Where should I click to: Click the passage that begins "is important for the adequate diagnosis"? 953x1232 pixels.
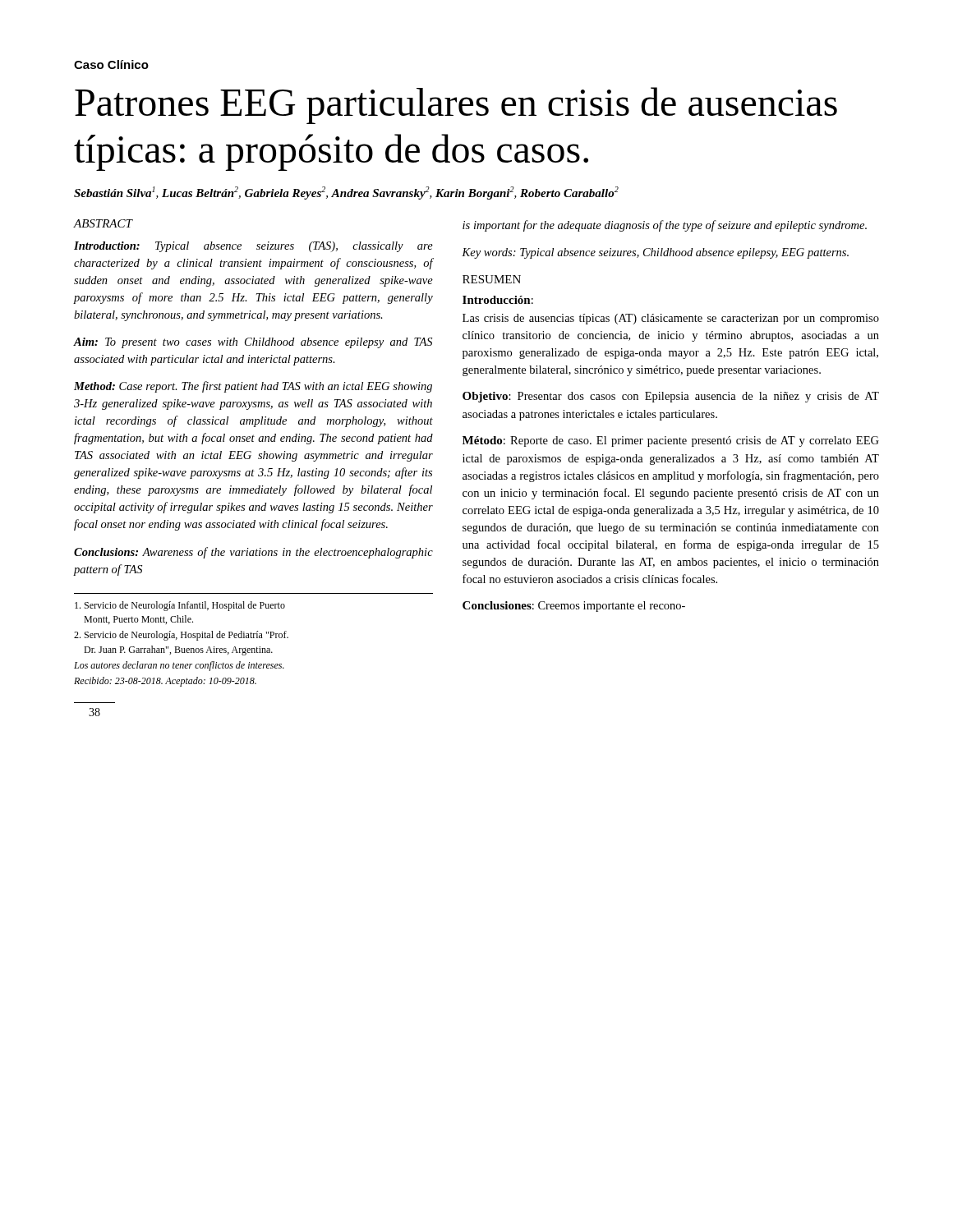point(665,225)
